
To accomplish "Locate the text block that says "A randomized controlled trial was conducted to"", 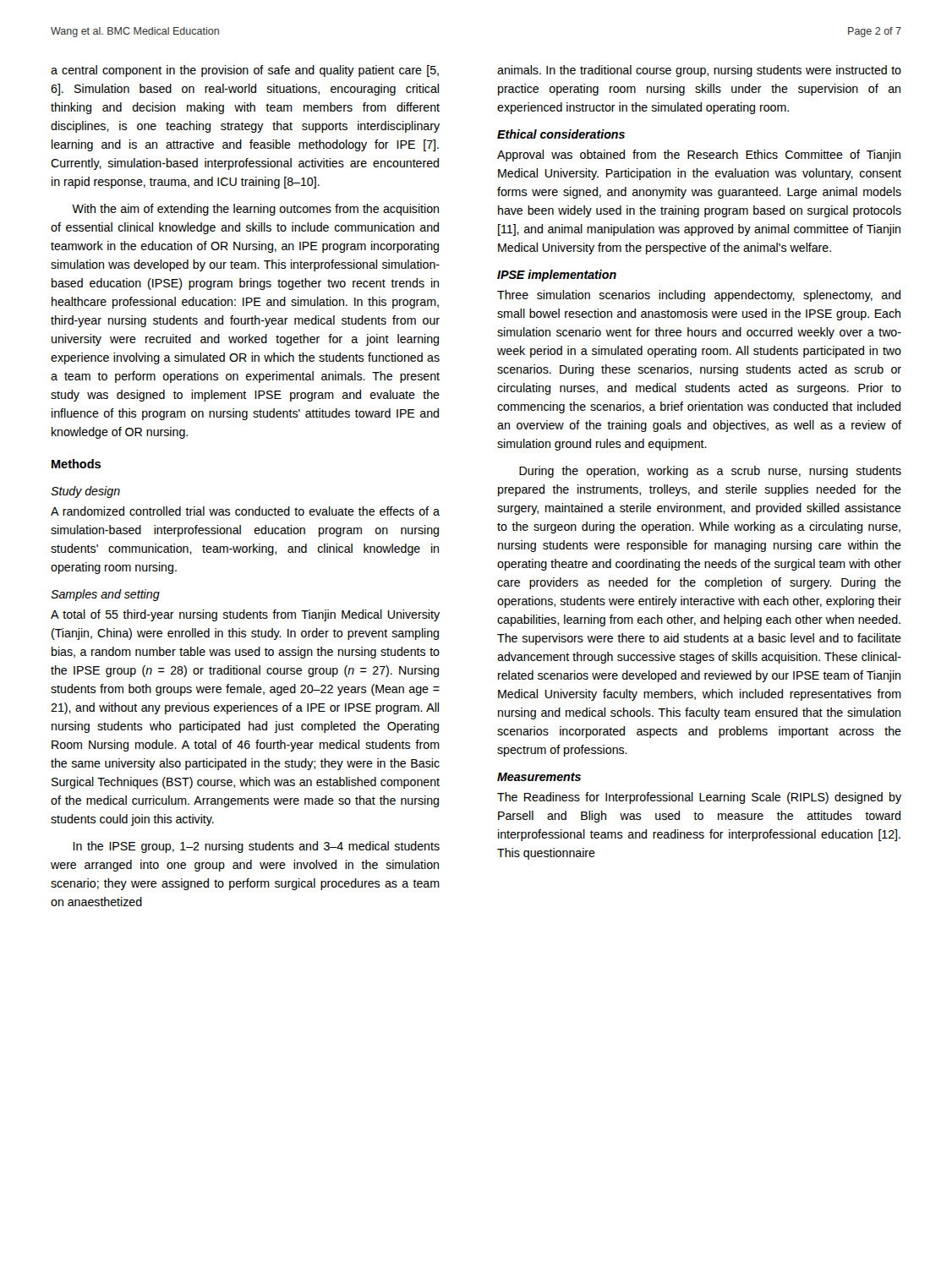I will (x=245, y=540).
